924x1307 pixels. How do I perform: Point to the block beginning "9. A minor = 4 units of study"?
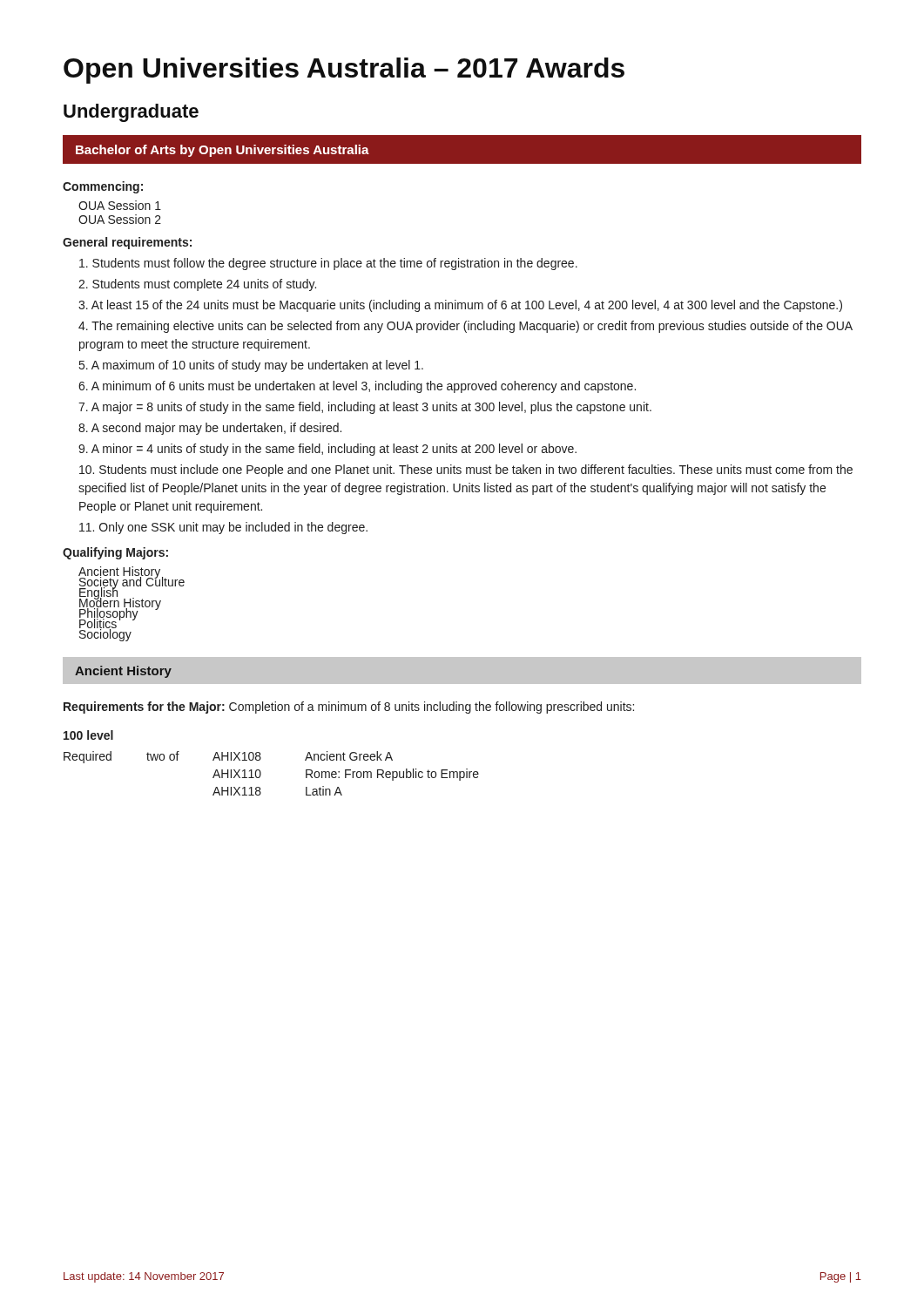click(470, 449)
